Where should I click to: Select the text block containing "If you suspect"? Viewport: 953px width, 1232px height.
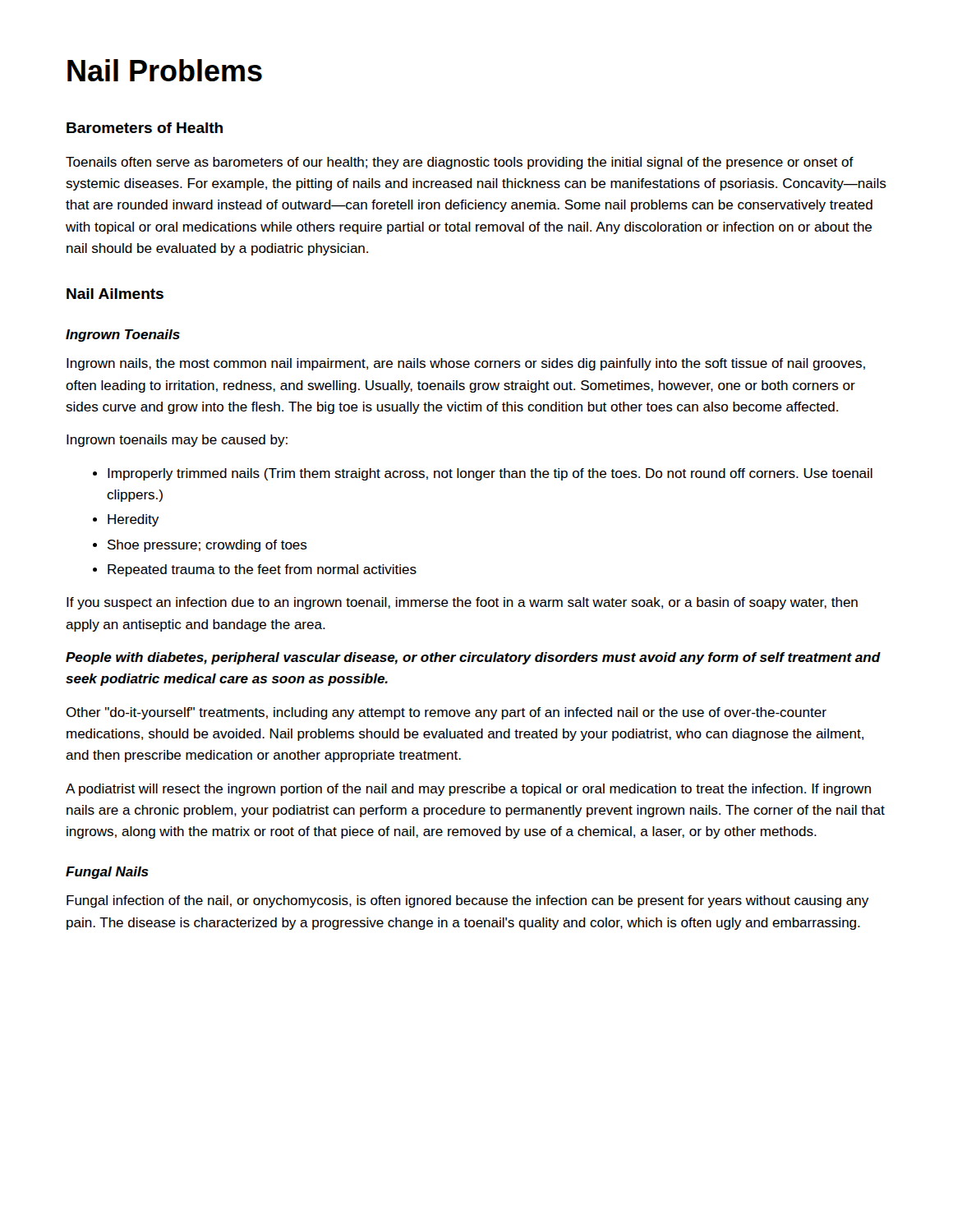462,614
